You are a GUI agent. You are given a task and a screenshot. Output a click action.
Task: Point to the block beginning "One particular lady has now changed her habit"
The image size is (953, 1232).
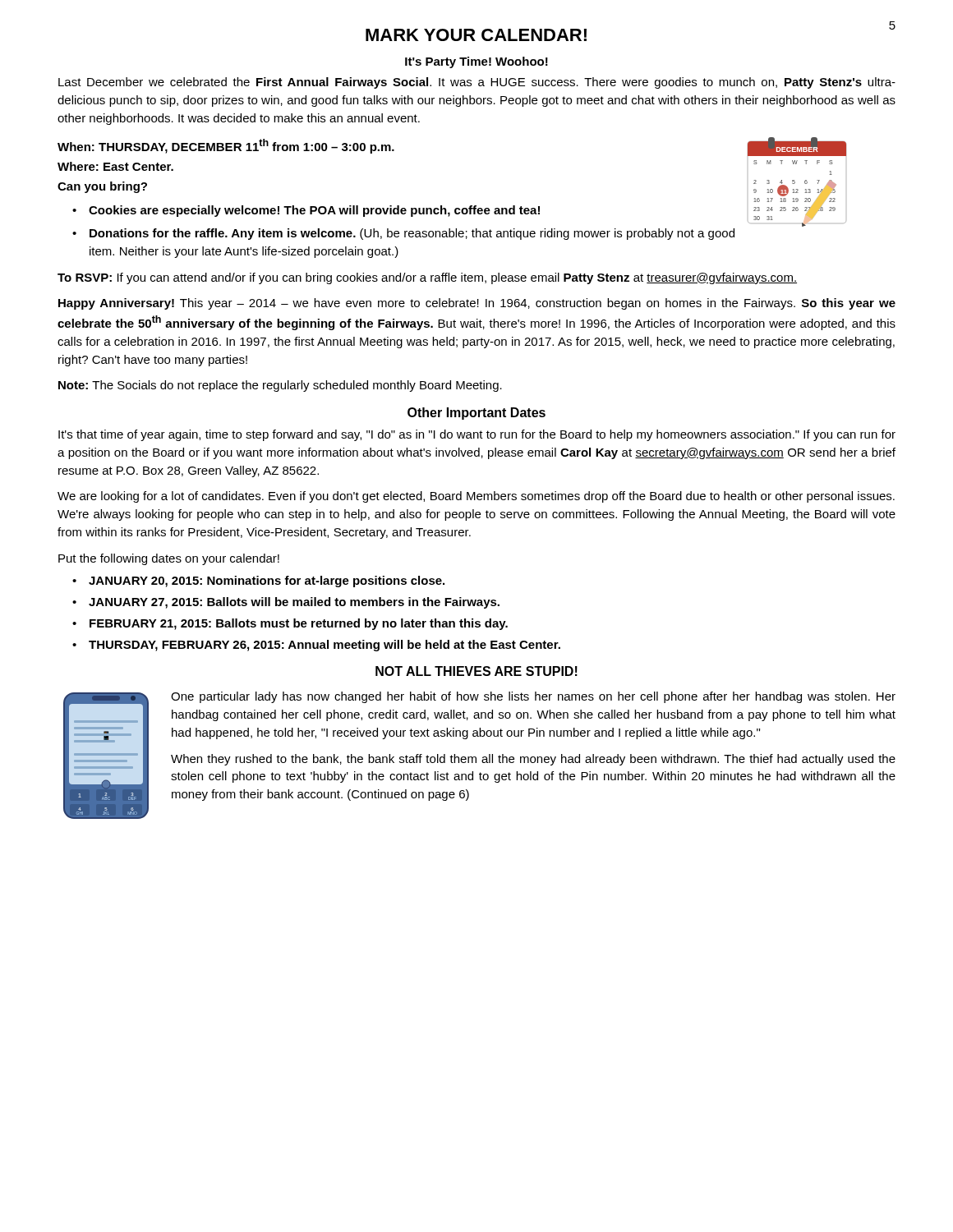pos(533,714)
